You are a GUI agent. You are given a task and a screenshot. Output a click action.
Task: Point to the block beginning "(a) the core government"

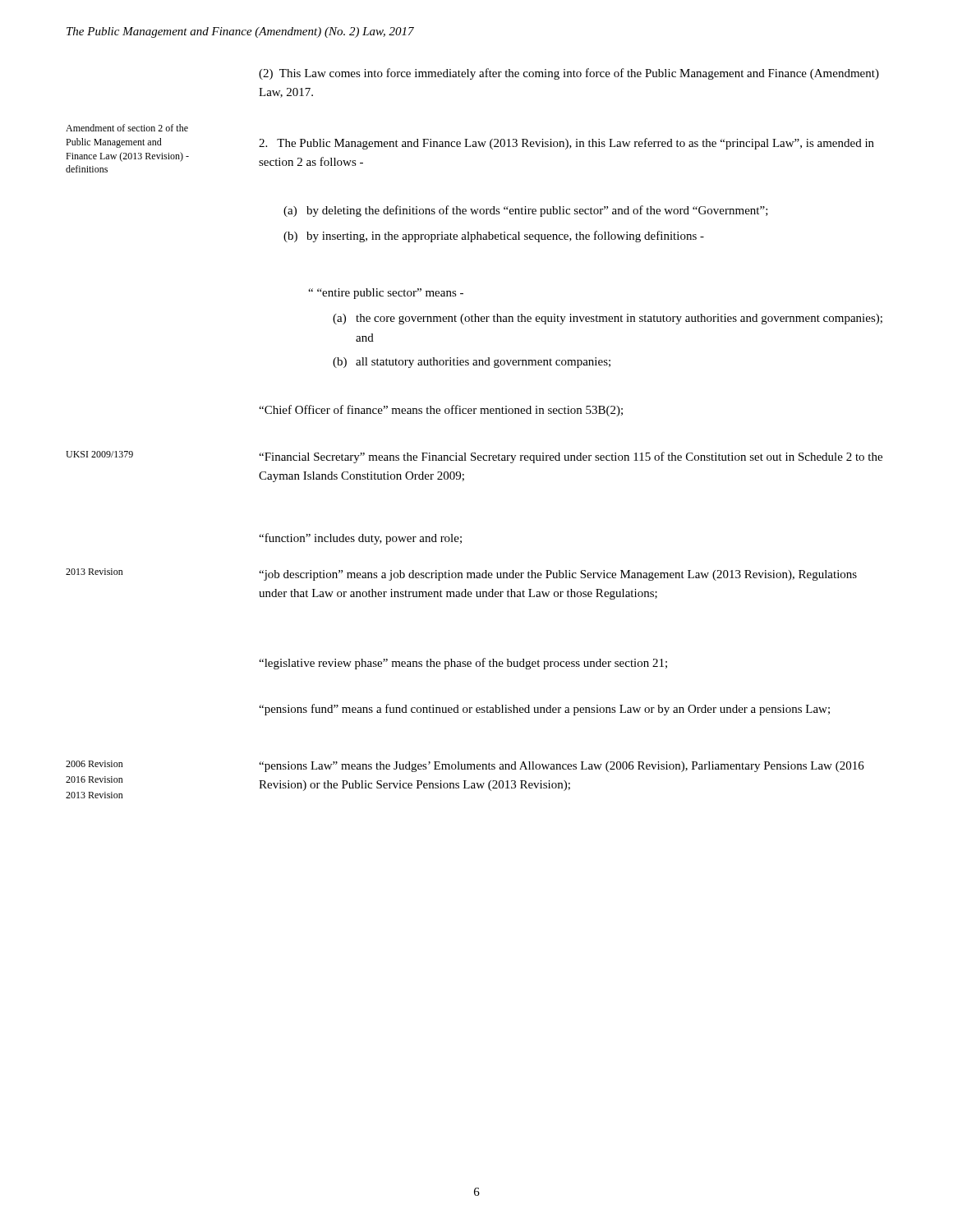[x=610, y=328]
